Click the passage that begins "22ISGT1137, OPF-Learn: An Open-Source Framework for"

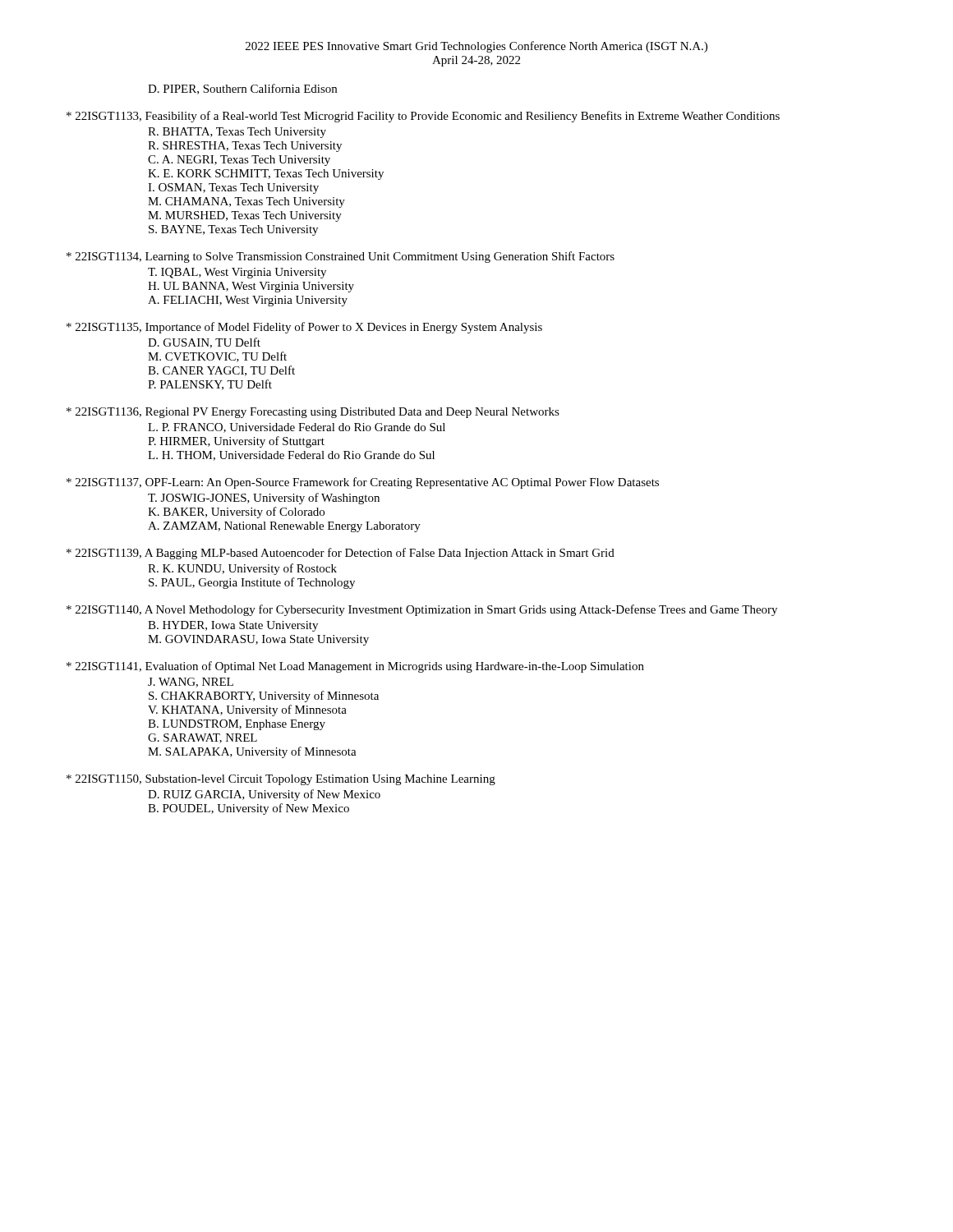pyautogui.click(x=363, y=483)
